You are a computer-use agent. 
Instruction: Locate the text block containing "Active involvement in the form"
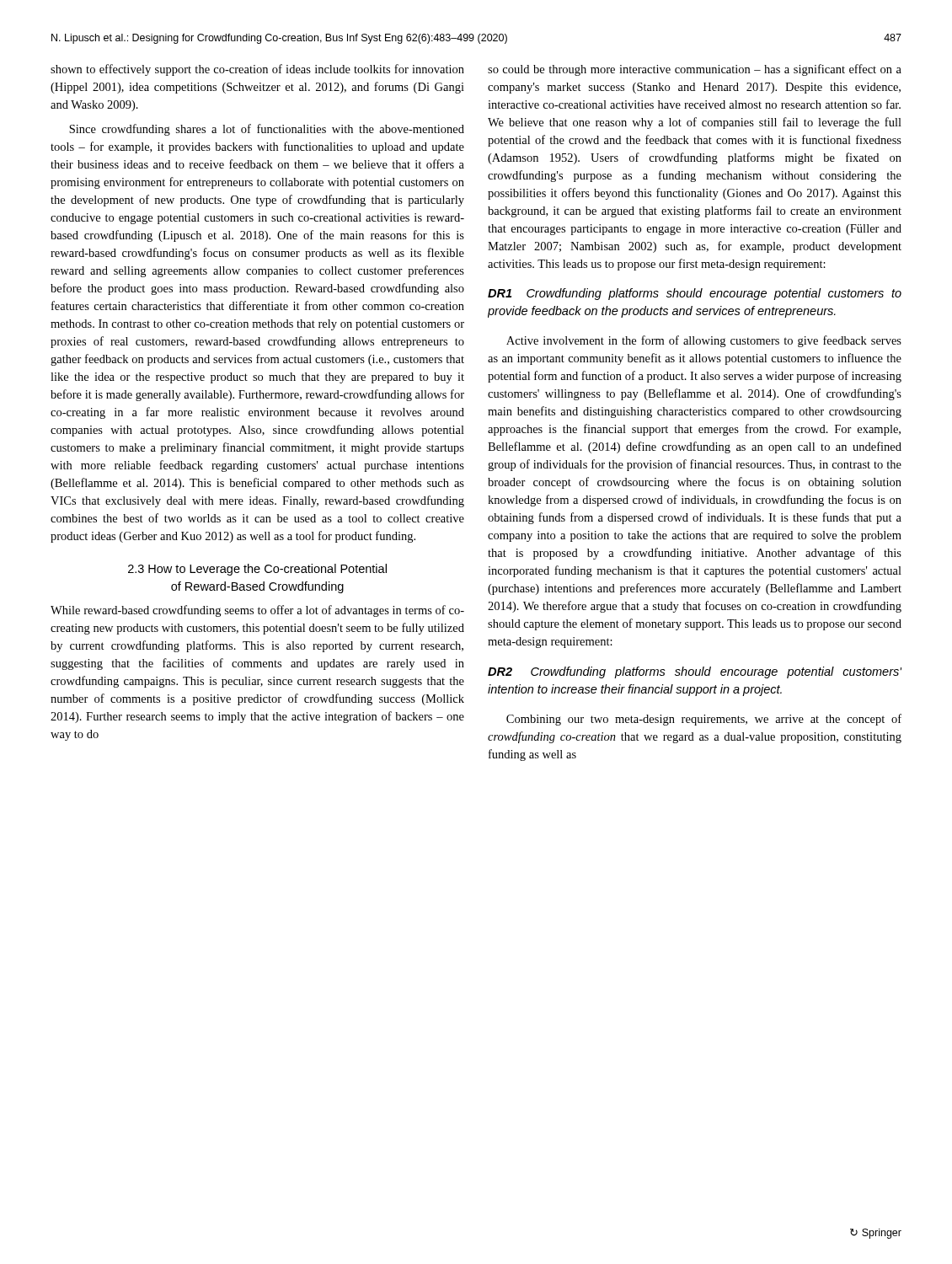coord(695,492)
